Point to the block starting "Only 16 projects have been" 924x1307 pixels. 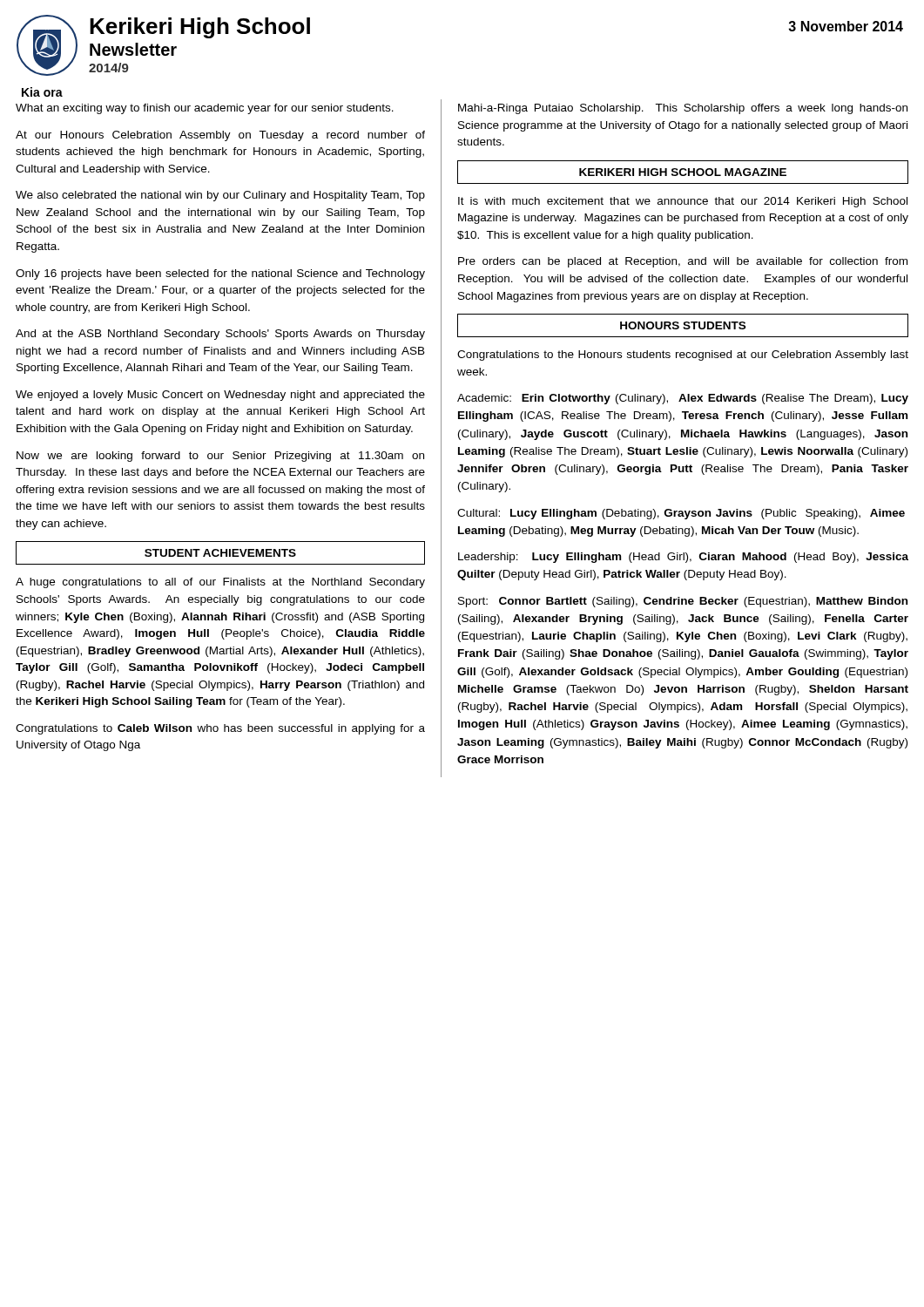(x=220, y=290)
